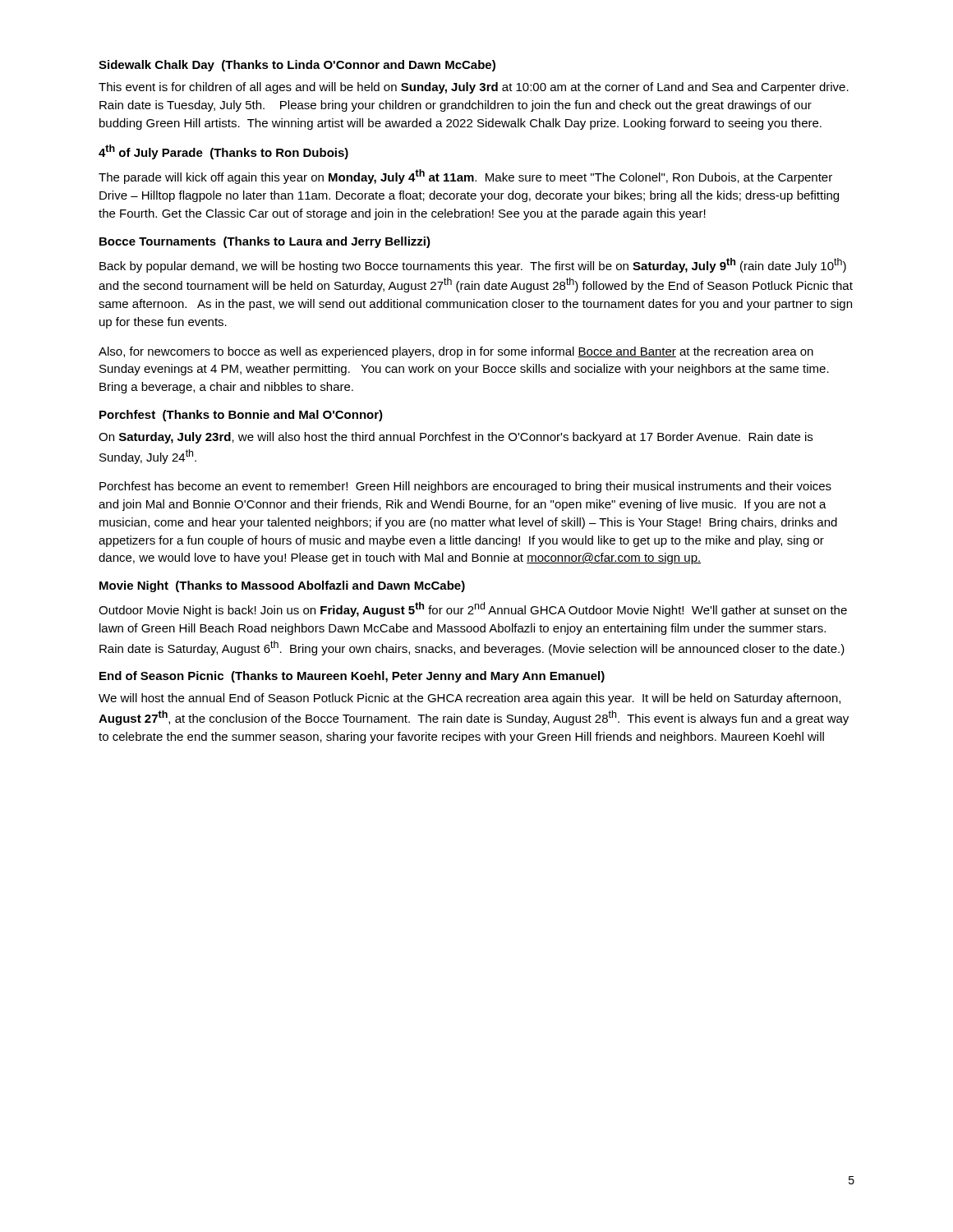The width and height of the screenshot is (953, 1232).
Task: Find the section header with the text "Bocce Tournaments (Thanks to"
Action: (265, 241)
